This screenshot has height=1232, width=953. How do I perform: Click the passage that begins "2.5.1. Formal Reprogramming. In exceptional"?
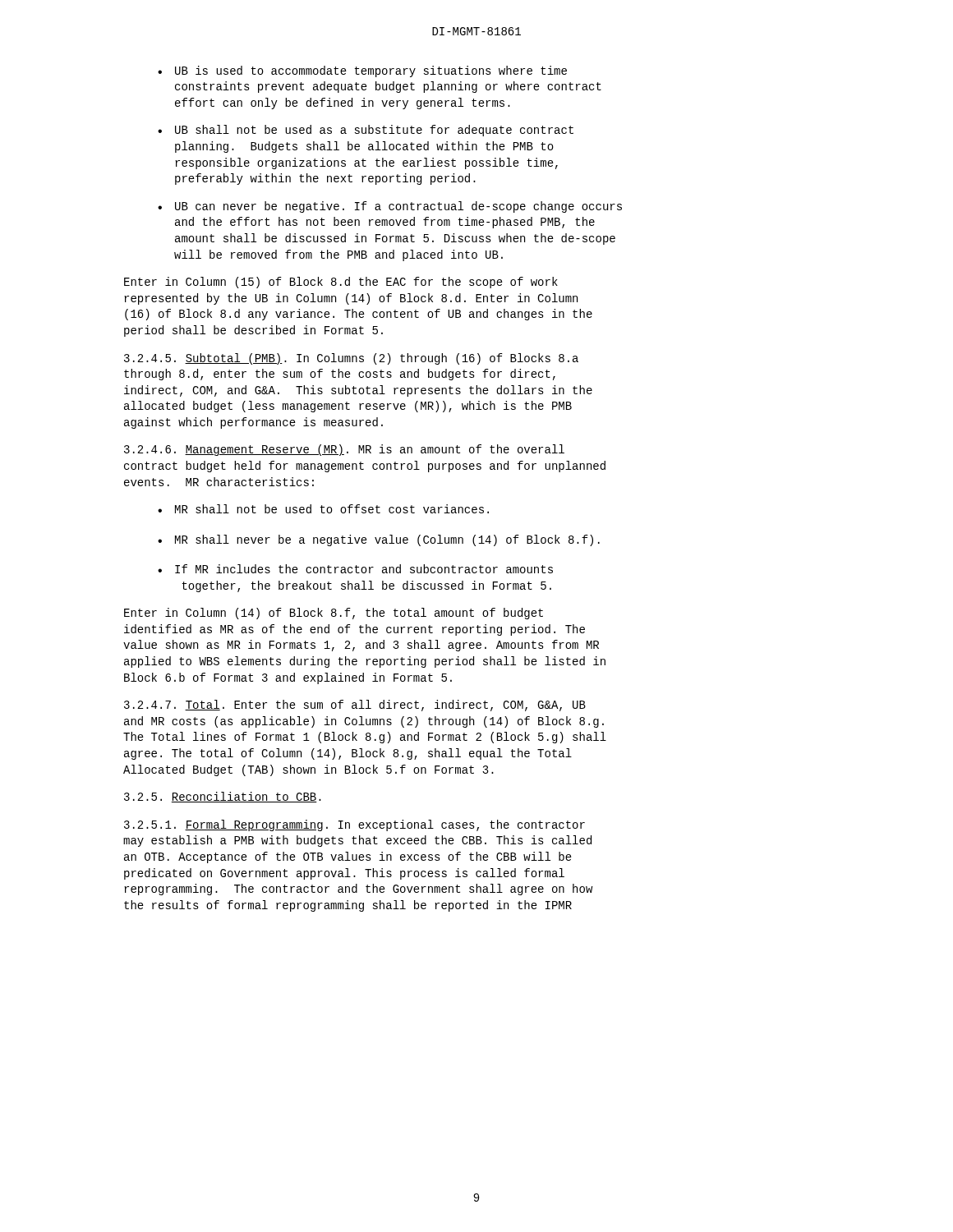[358, 865]
